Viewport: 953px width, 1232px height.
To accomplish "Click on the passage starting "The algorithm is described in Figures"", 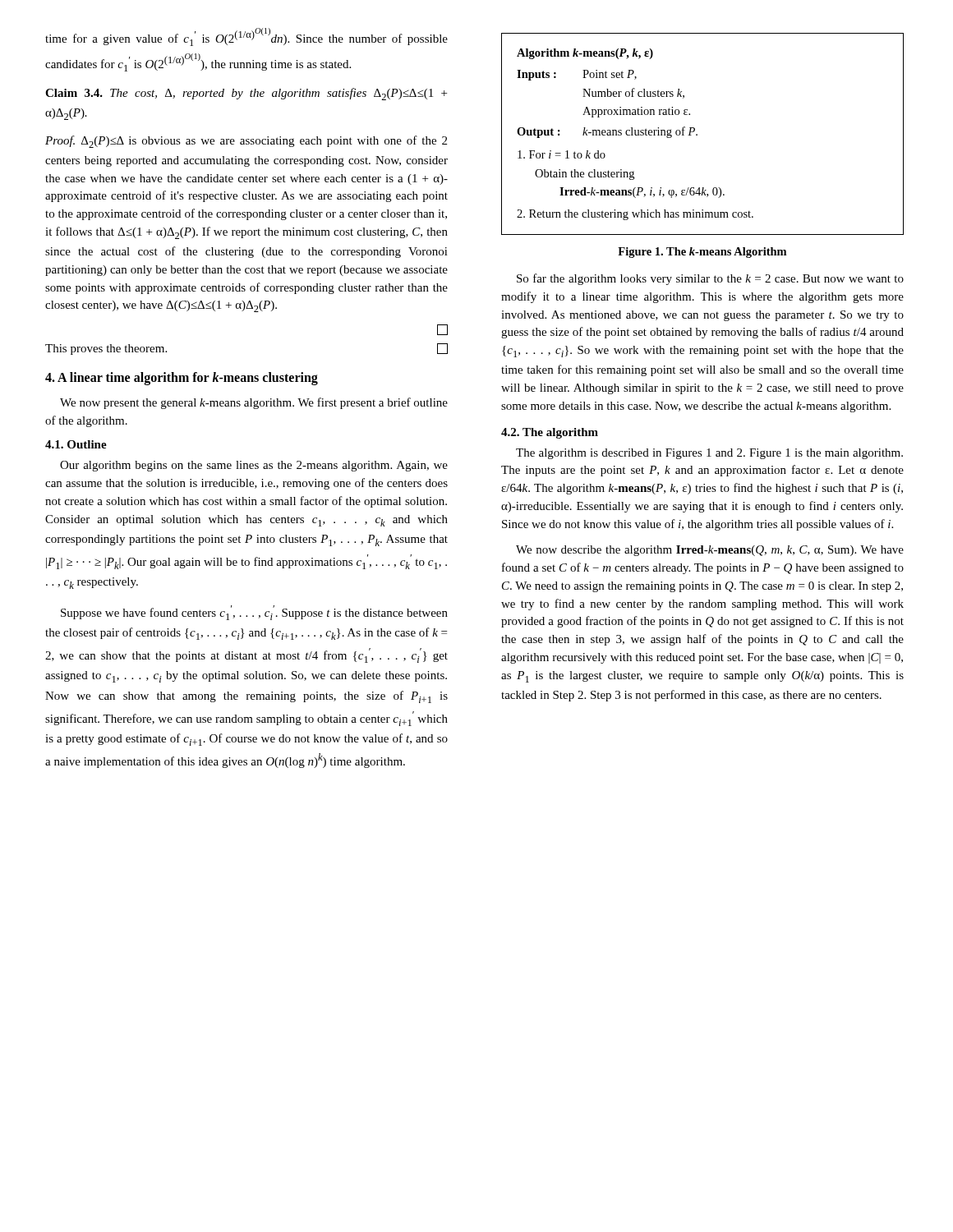I will (x=702, y=489).
